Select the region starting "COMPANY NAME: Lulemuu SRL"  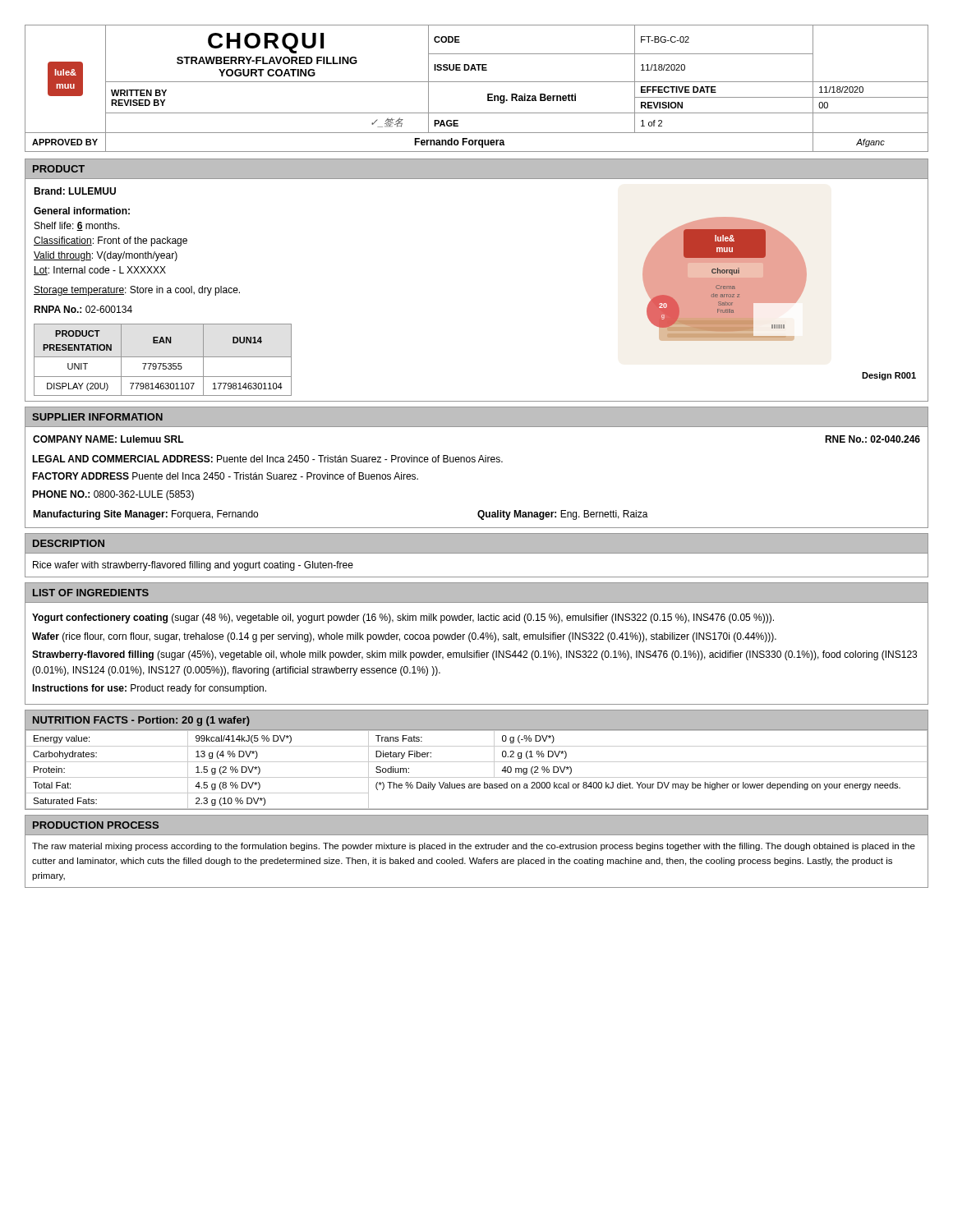point(110,439)
